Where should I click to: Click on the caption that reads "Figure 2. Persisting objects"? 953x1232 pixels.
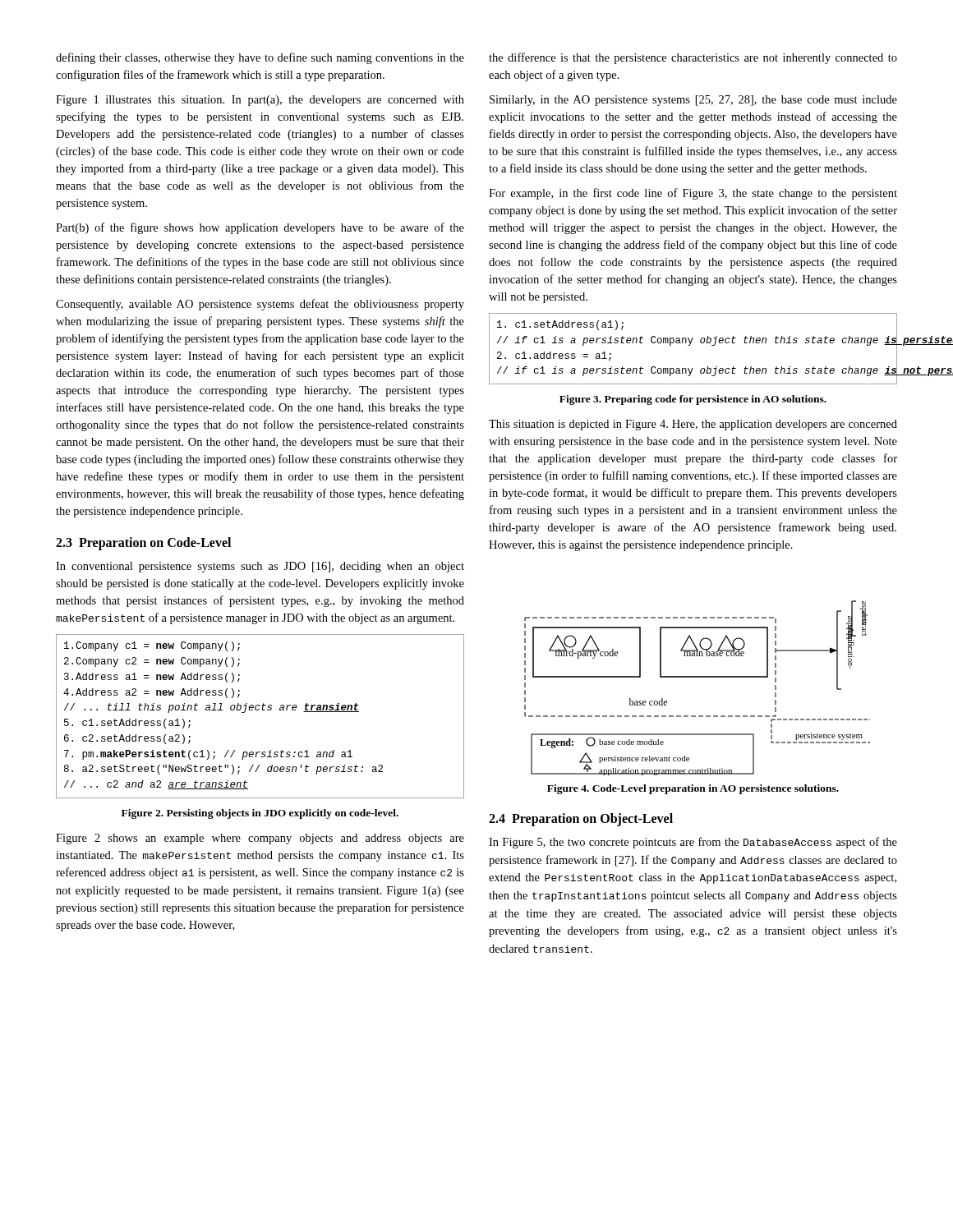[x=260, y=813]
